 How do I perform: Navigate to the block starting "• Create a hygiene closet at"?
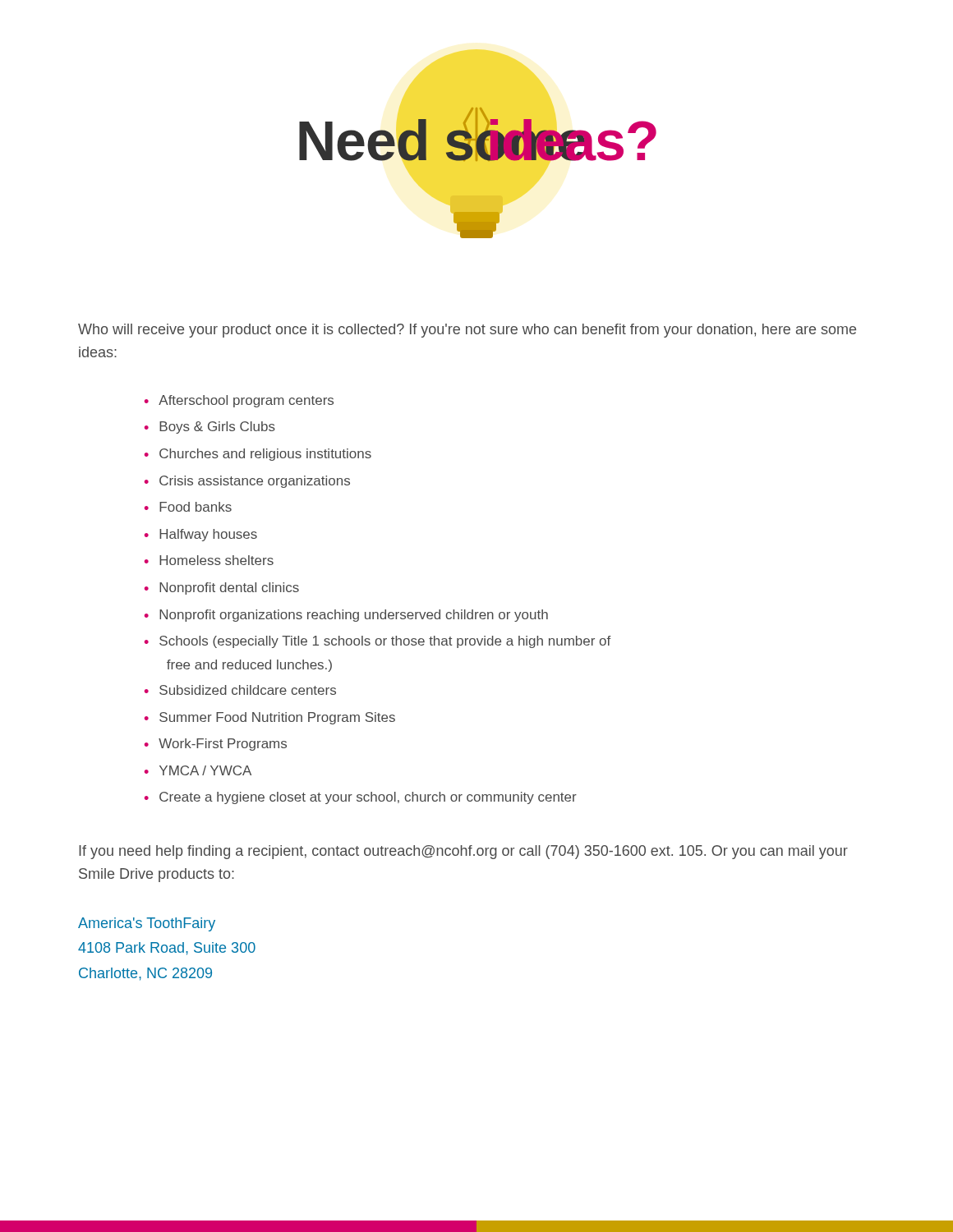click(x=509, y=799)
